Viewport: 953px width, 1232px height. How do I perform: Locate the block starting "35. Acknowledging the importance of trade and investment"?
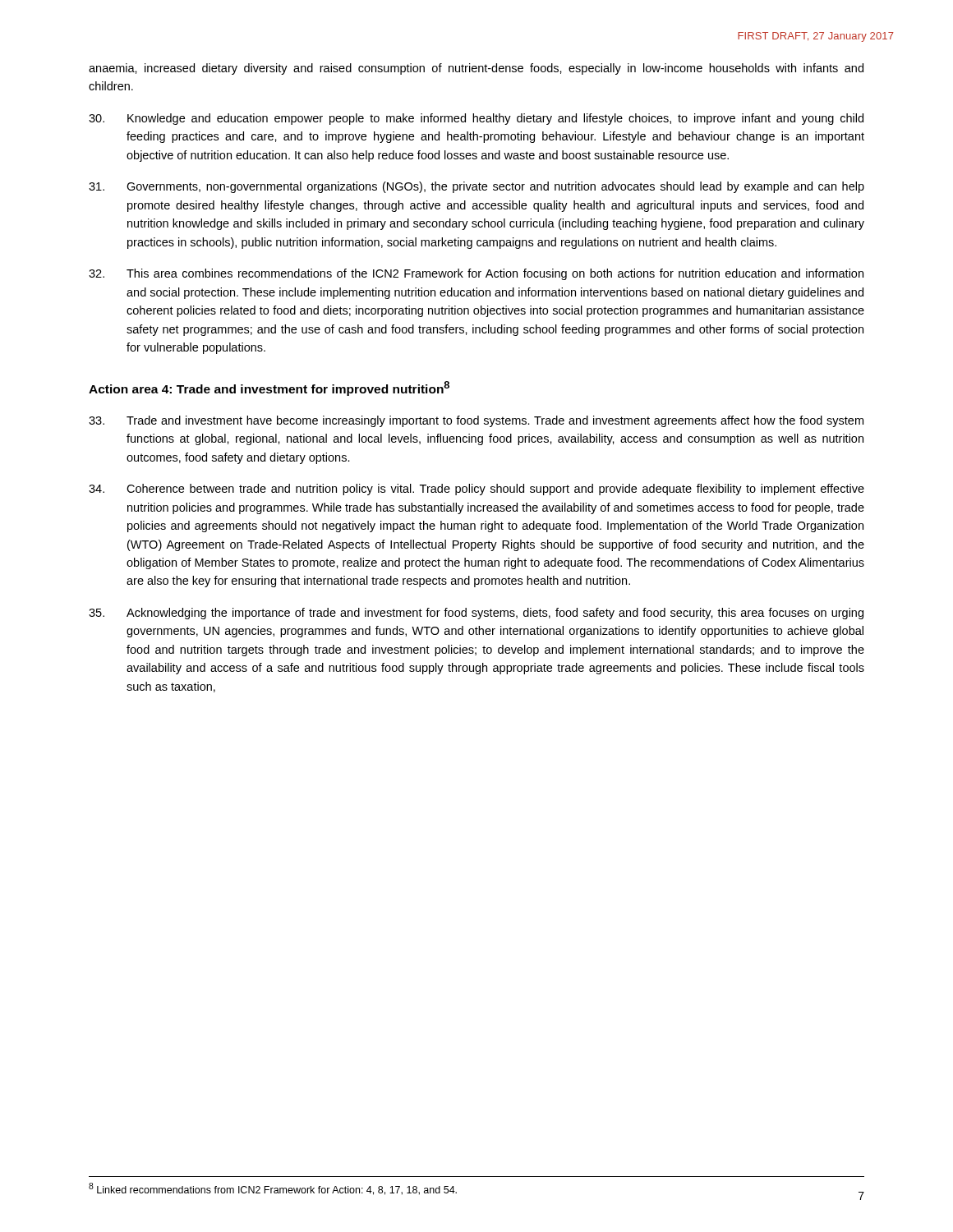[476, 650]
